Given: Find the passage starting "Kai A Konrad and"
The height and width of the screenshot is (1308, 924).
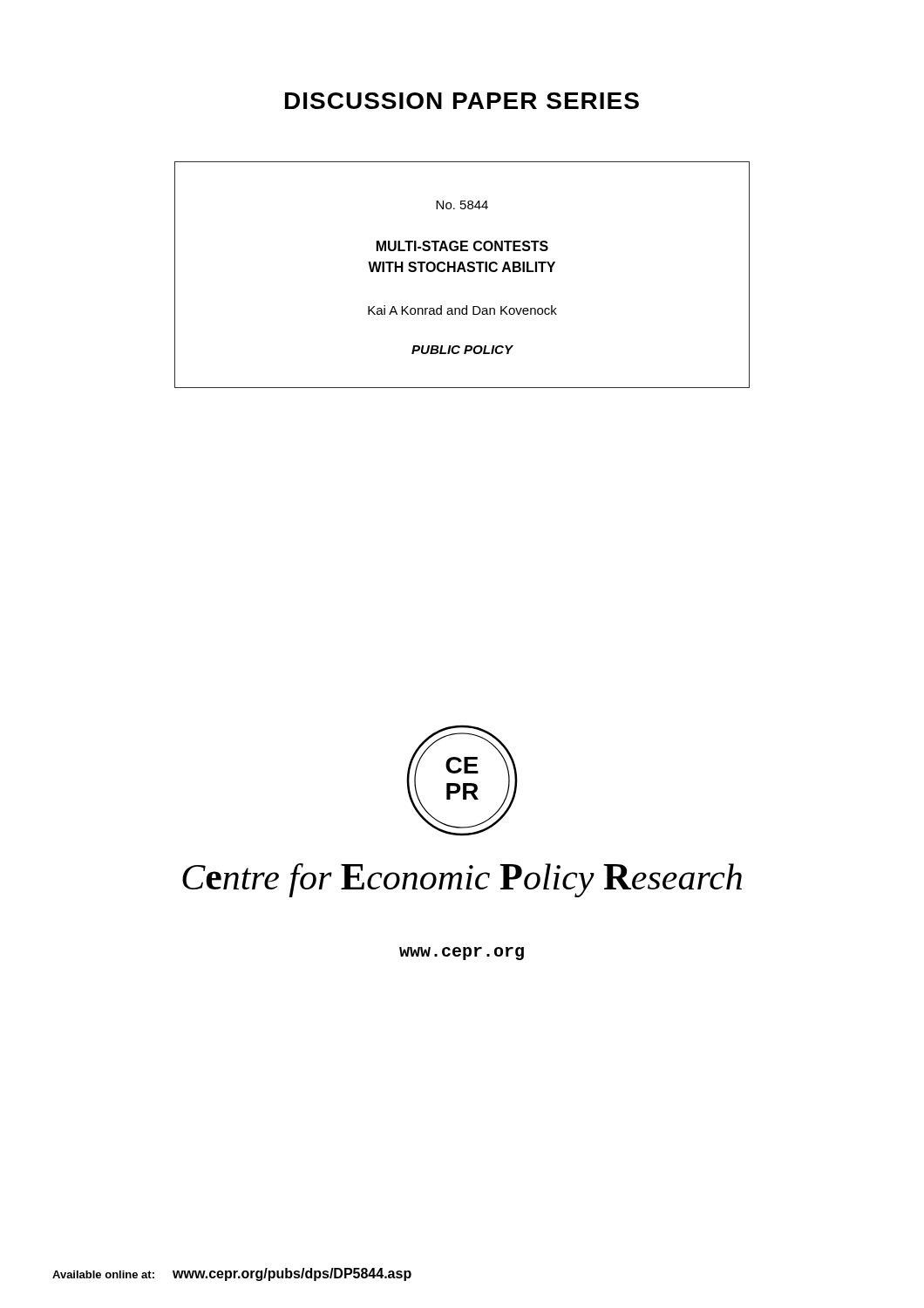Looking at the screenshot, I should [x=462, y=310].
